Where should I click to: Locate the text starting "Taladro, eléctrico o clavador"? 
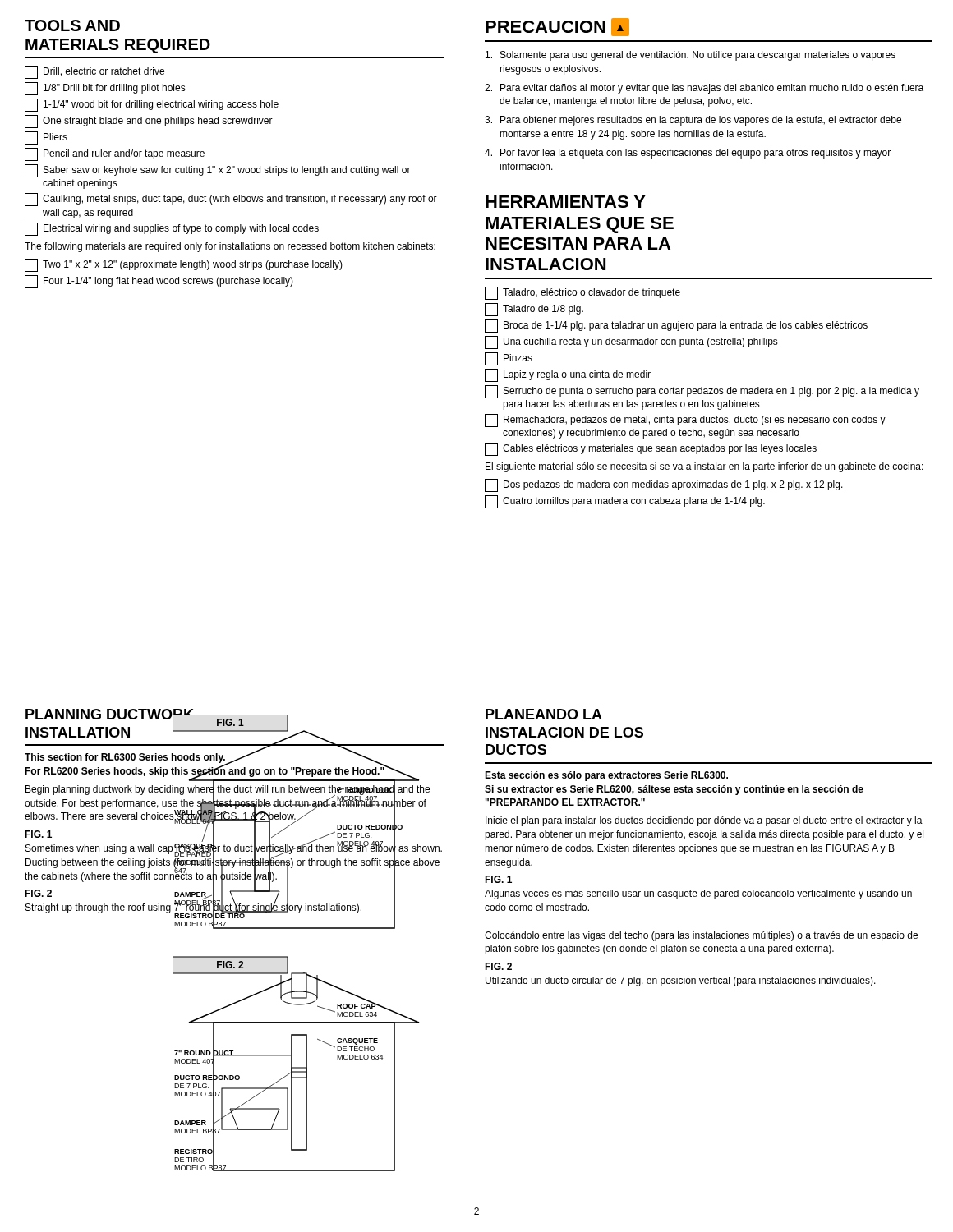[582, 293]
